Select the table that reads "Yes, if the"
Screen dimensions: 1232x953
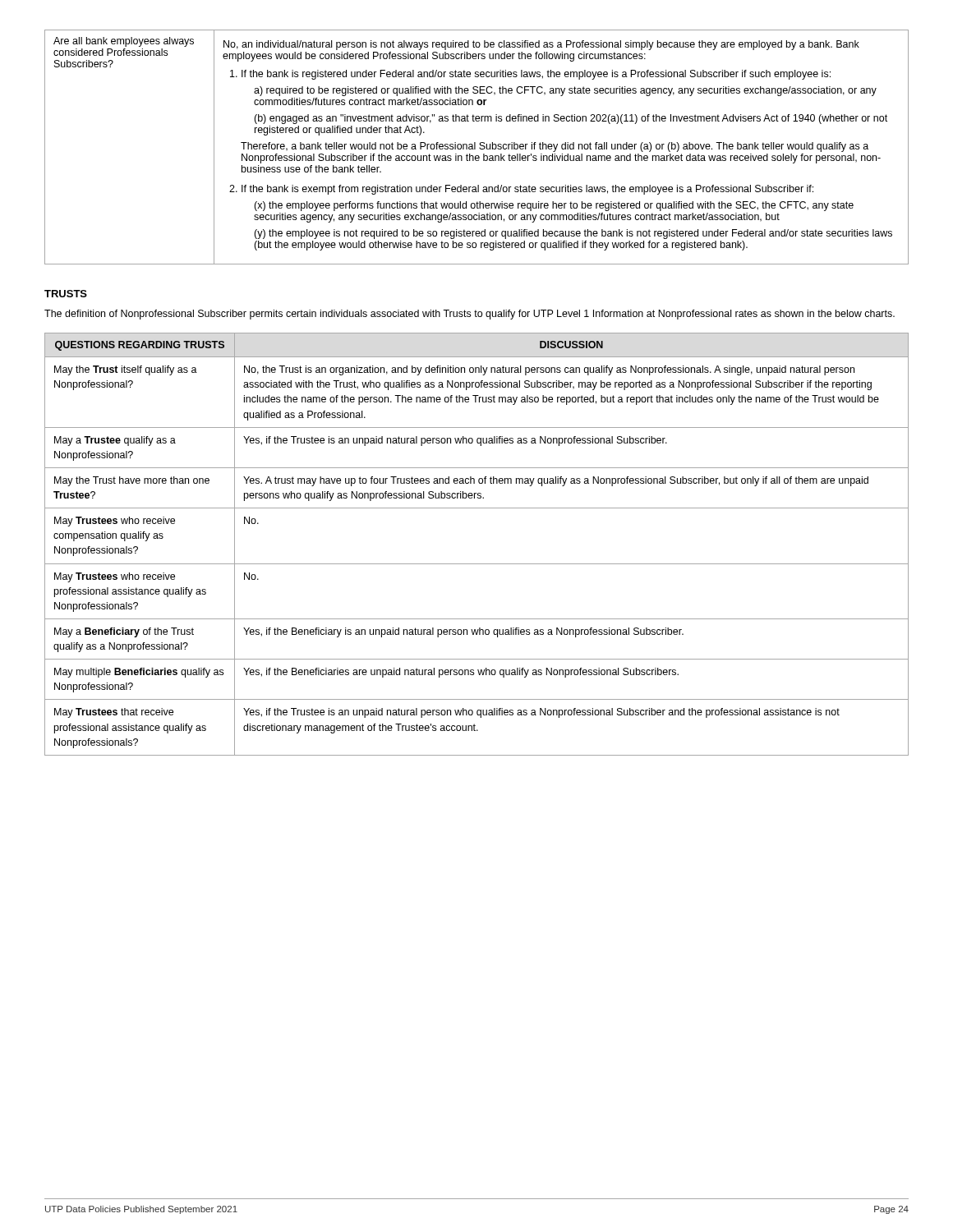[x=476, y=544]
